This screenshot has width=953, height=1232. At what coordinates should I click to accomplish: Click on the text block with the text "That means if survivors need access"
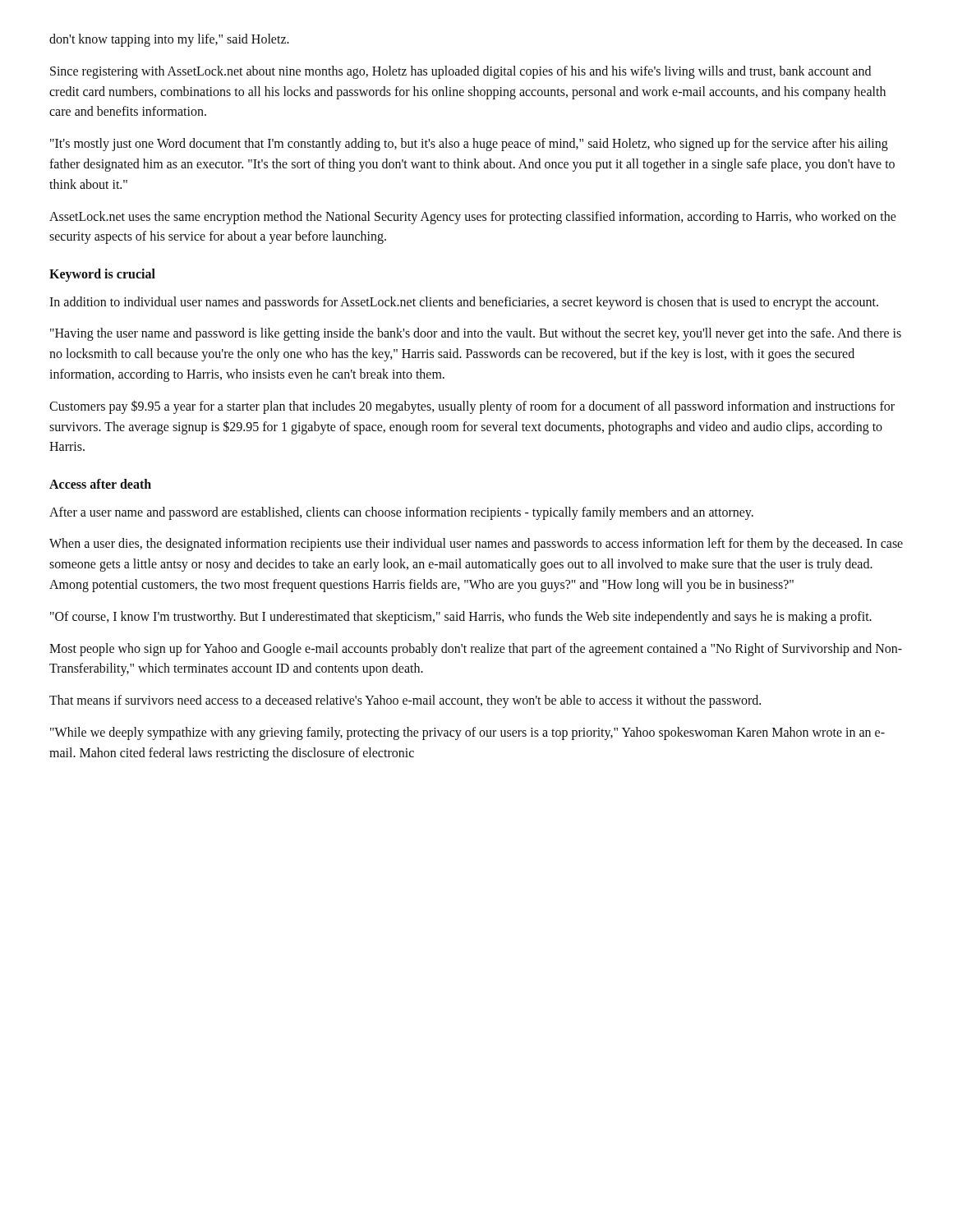click(406, 700)
